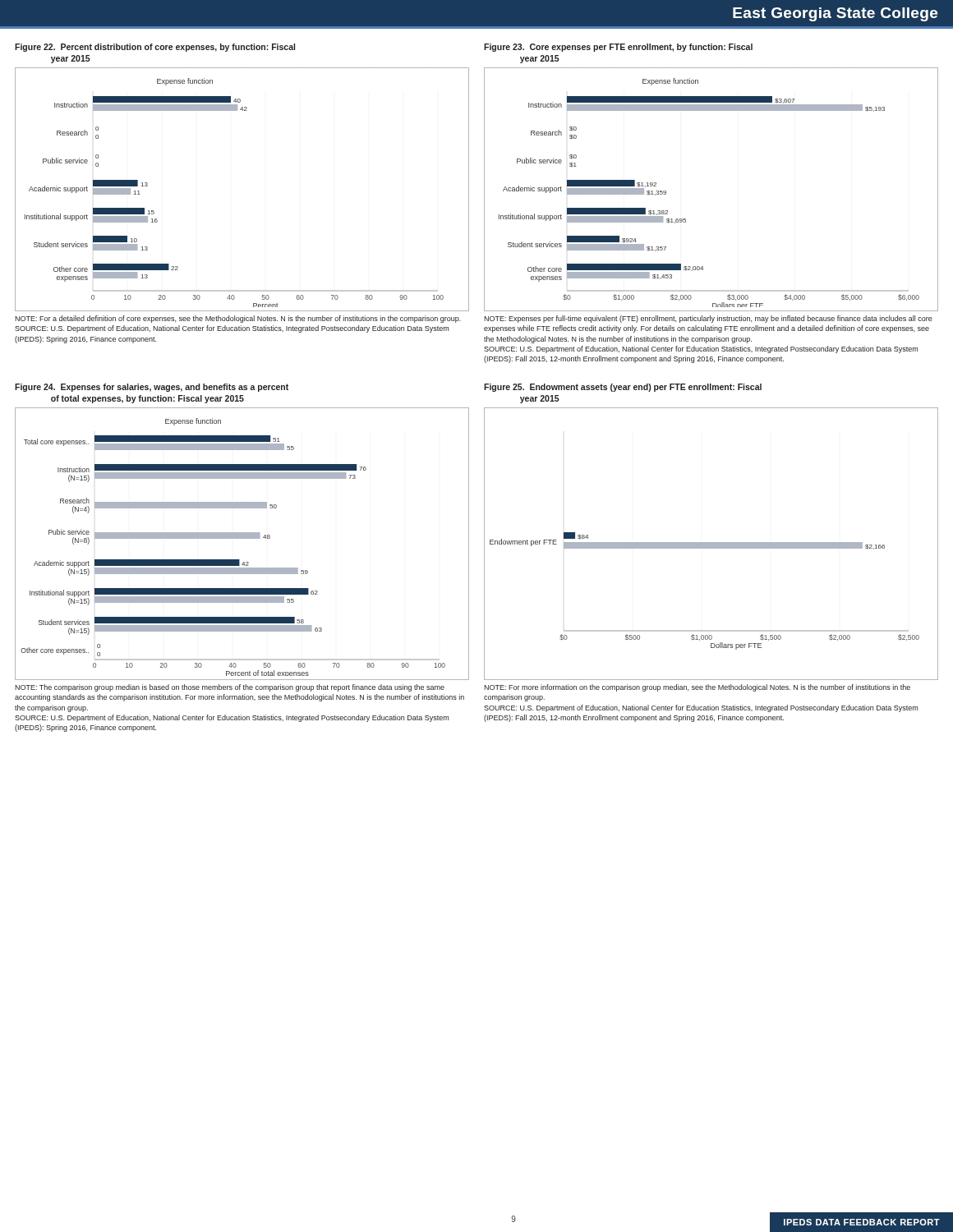This screenshot has width=953, height=1232.
Task: Locate the caption that opens with "Figure 23. Core"
Action: click(x=618, y=52)
